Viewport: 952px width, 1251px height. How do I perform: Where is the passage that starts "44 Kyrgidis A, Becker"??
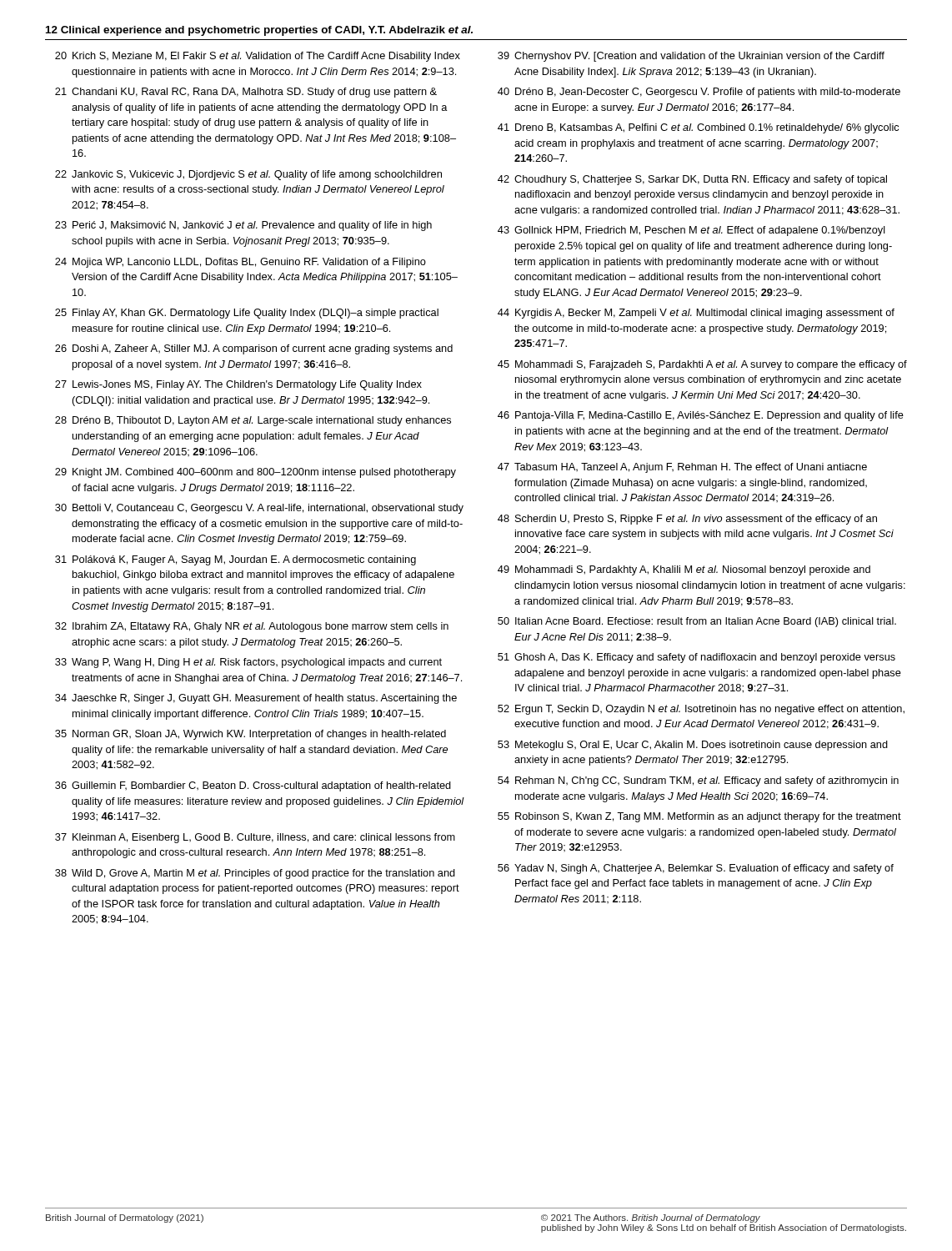pos(697,329)
